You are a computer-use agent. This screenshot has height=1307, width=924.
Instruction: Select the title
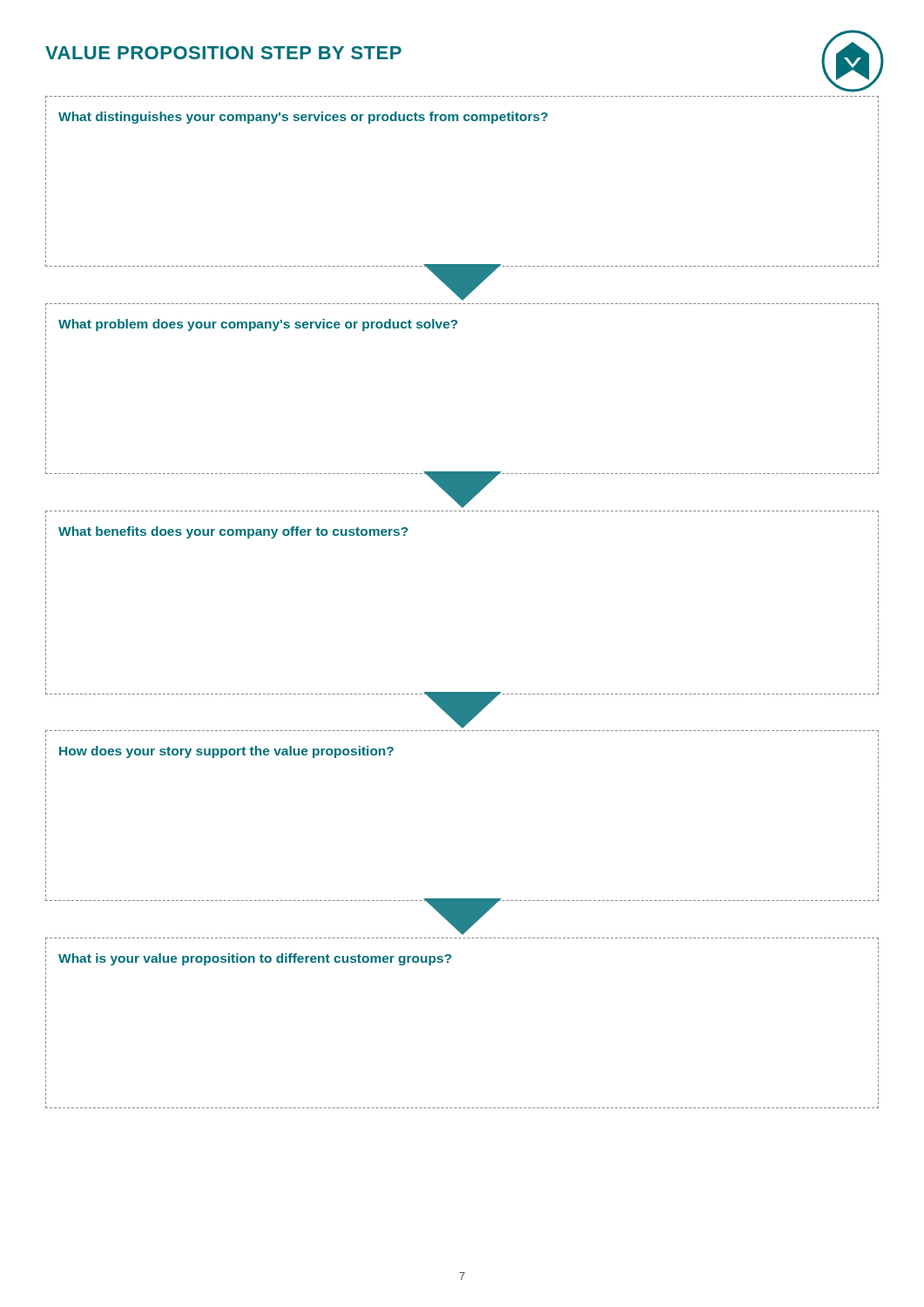(224, 53)
